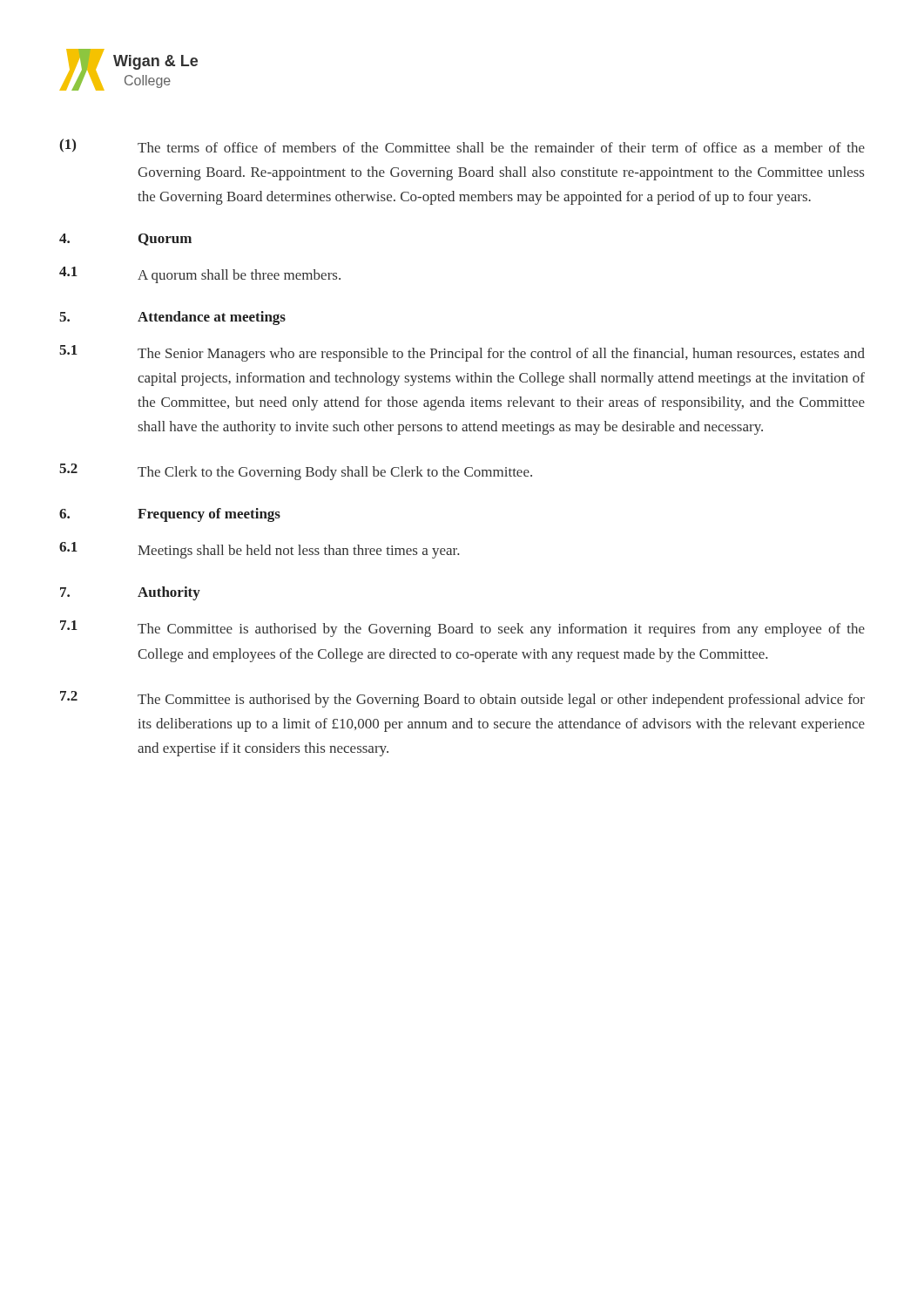Point to the text starting "7.1 The Committee is authorised by"
The width and height of the screenshot is (924, 1307).
pyautogui.click(x=462, y=642)
